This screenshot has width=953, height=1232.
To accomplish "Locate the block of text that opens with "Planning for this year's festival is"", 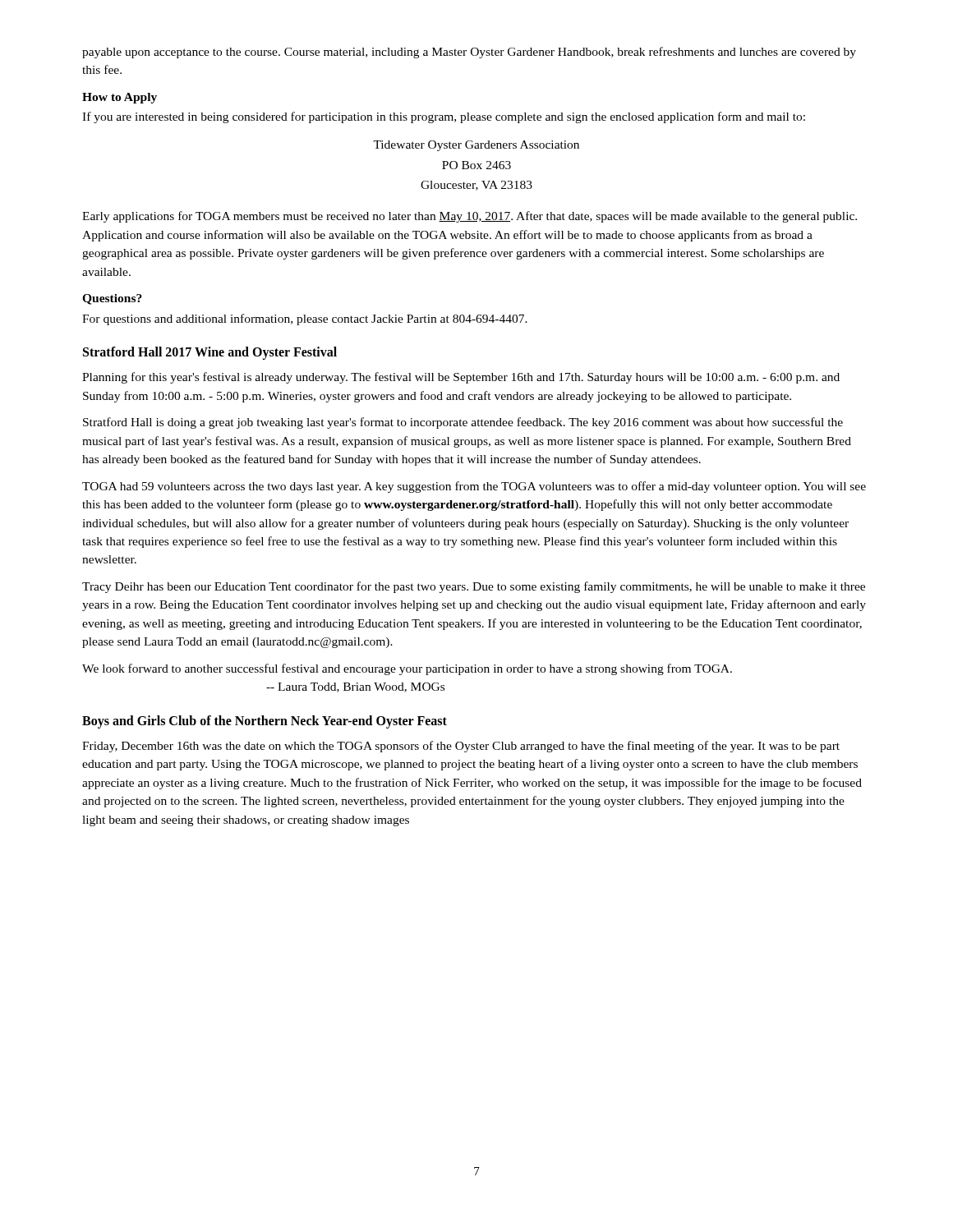I will [x=476, y=387].
